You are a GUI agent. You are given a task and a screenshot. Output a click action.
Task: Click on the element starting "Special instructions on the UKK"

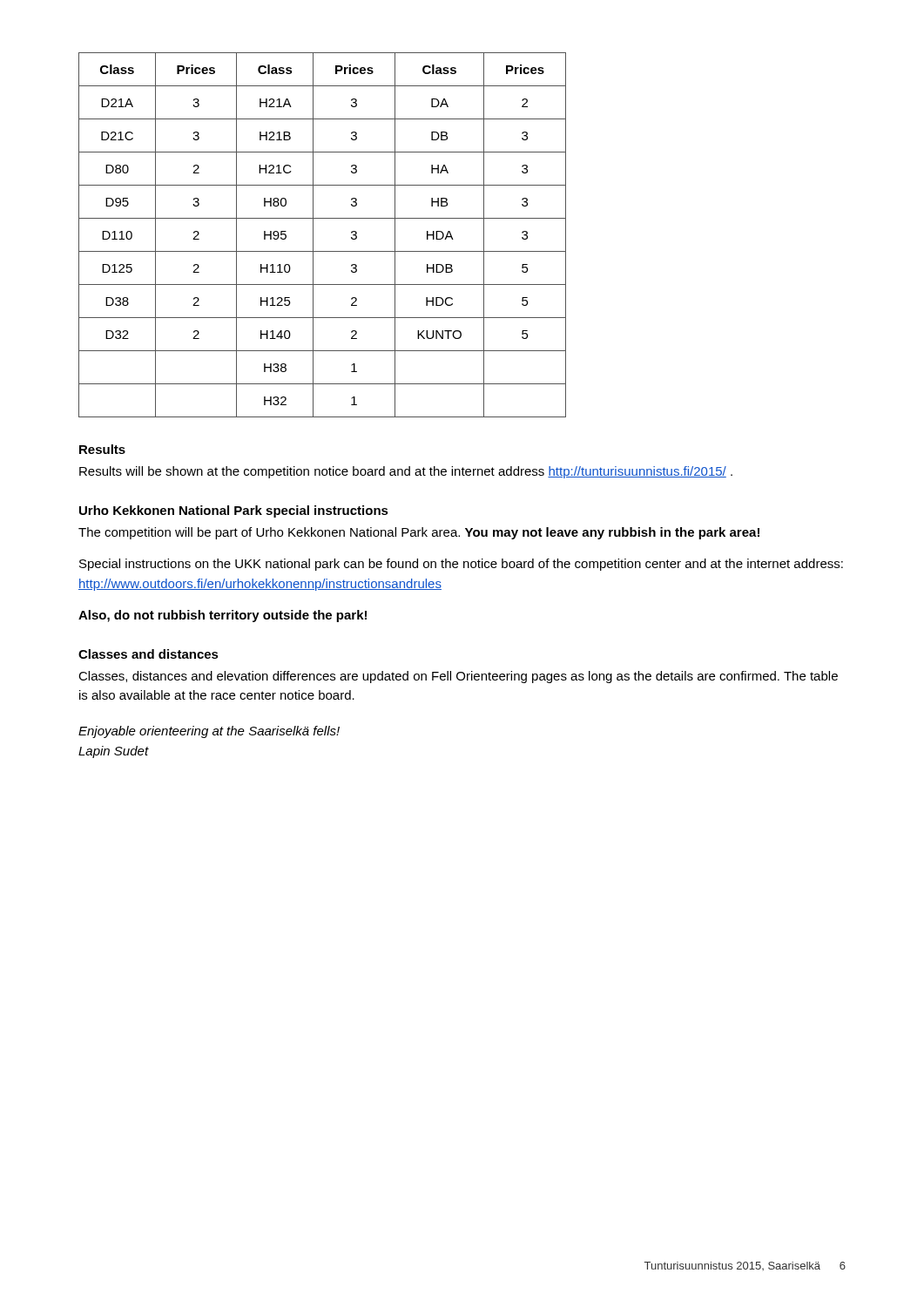(461, 573)
